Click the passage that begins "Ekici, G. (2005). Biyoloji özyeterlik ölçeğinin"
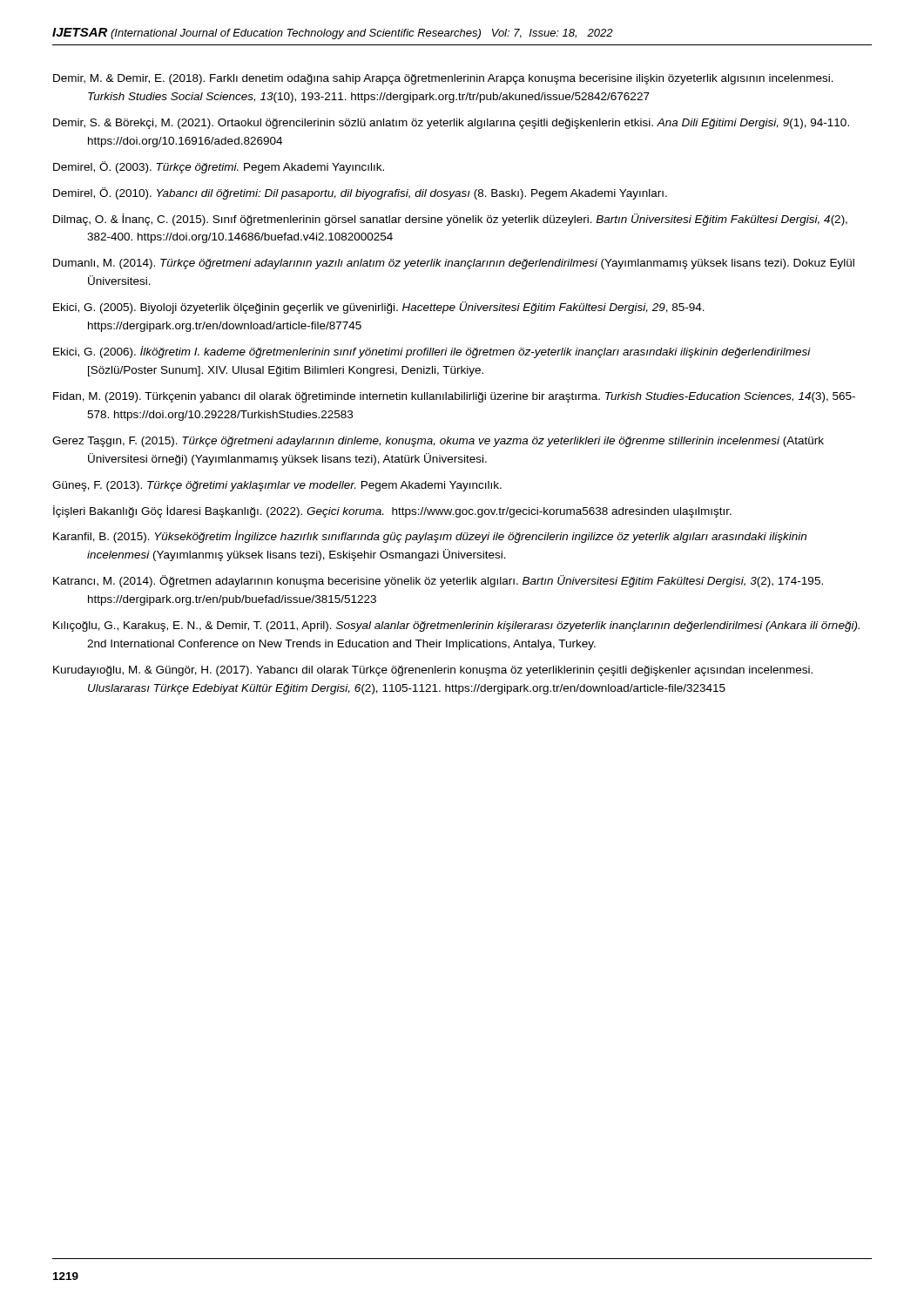924x1307 pixels. 379,316
